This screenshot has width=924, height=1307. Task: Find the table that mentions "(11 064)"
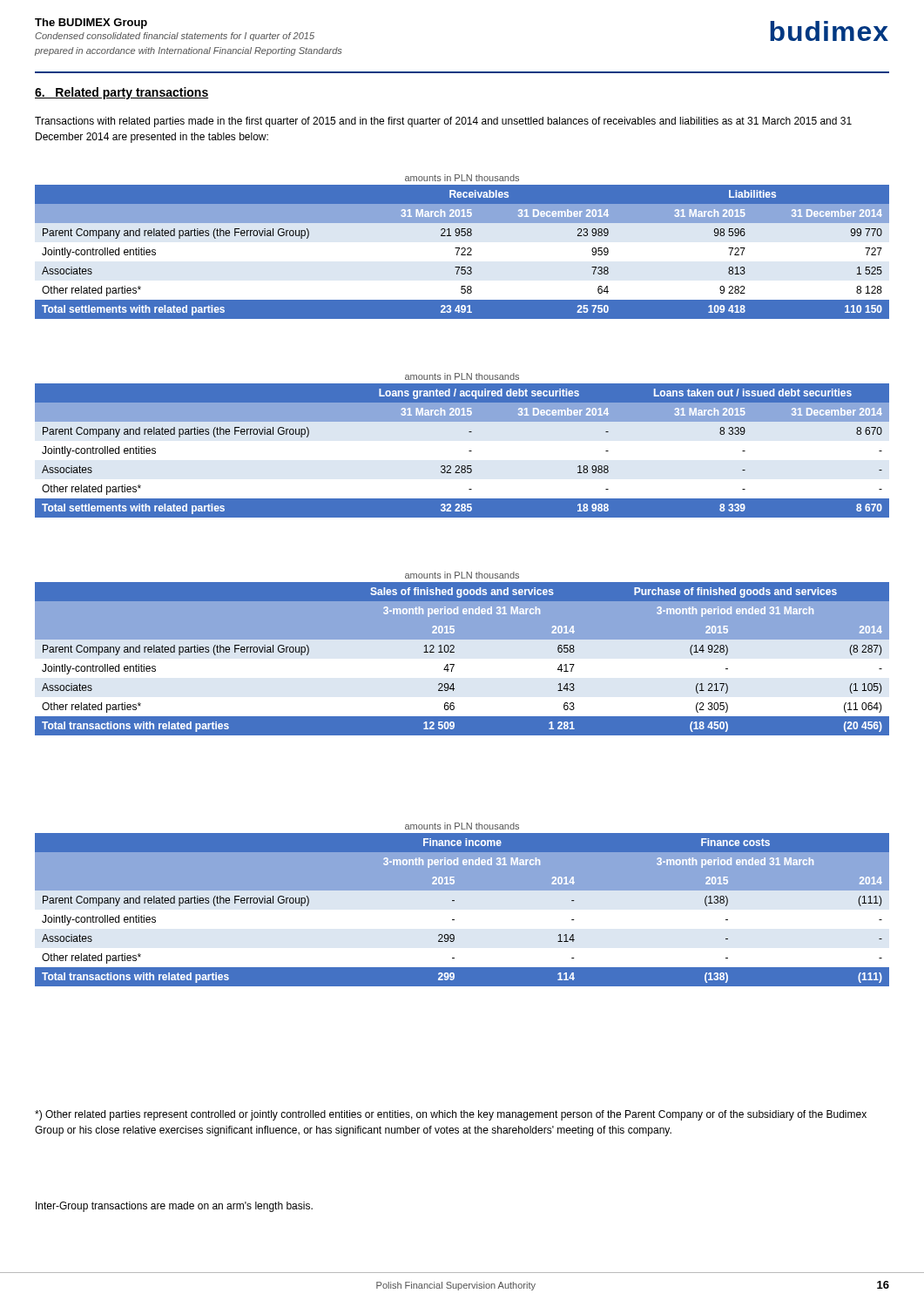[x=462, y=652]
